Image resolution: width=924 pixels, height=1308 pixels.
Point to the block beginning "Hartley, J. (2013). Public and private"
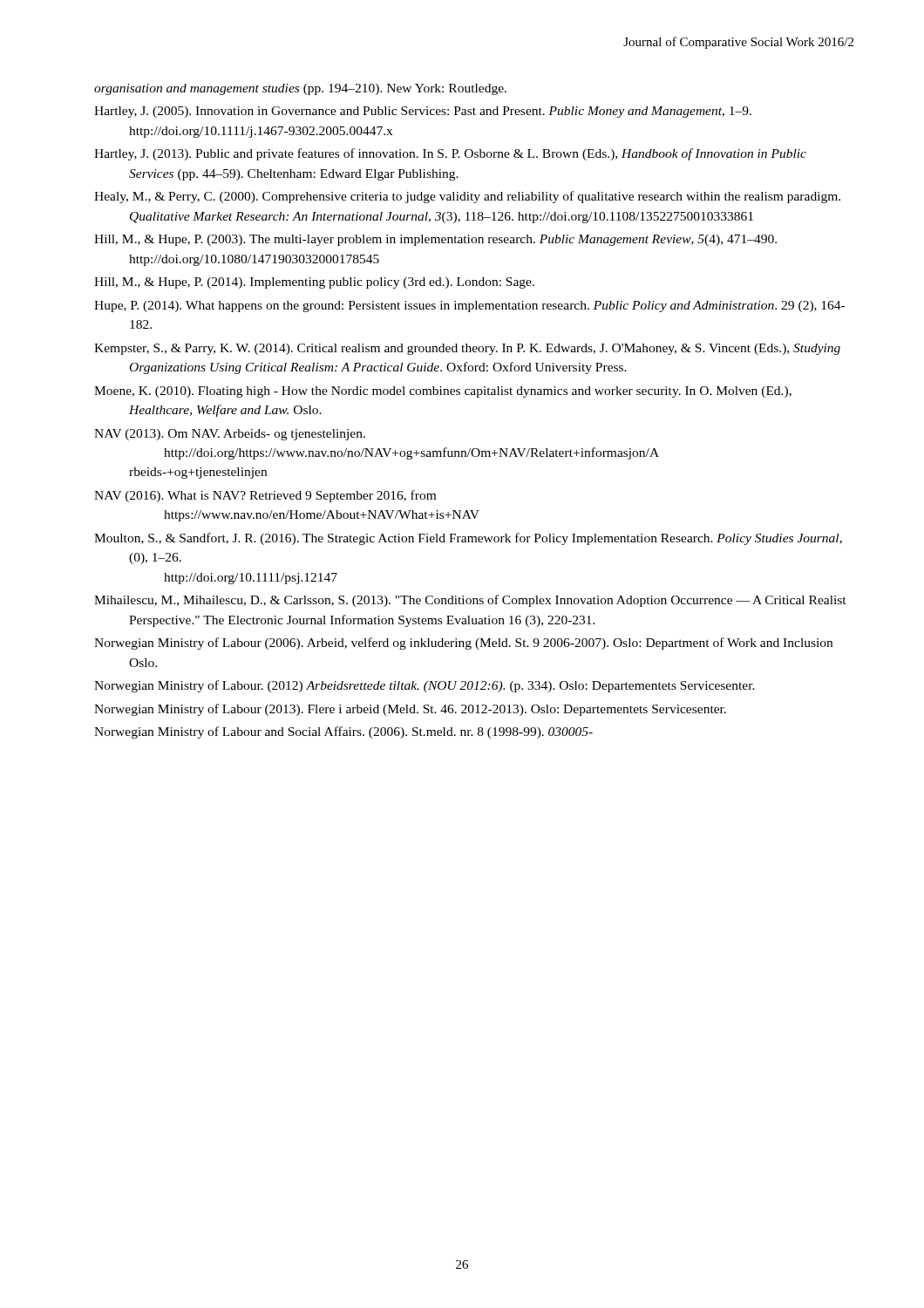[450, 163]
